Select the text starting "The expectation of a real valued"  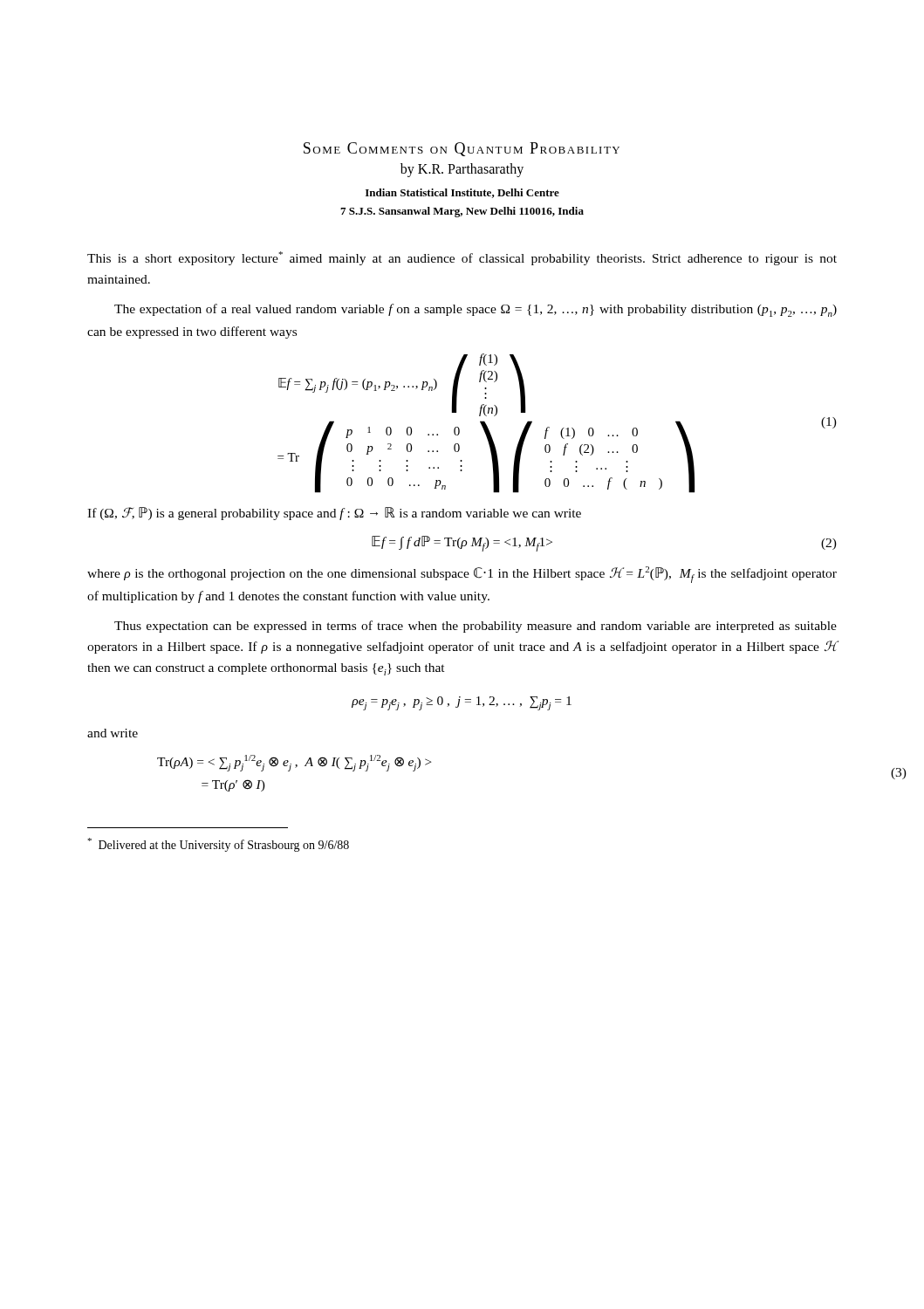(x=462, y=320)
